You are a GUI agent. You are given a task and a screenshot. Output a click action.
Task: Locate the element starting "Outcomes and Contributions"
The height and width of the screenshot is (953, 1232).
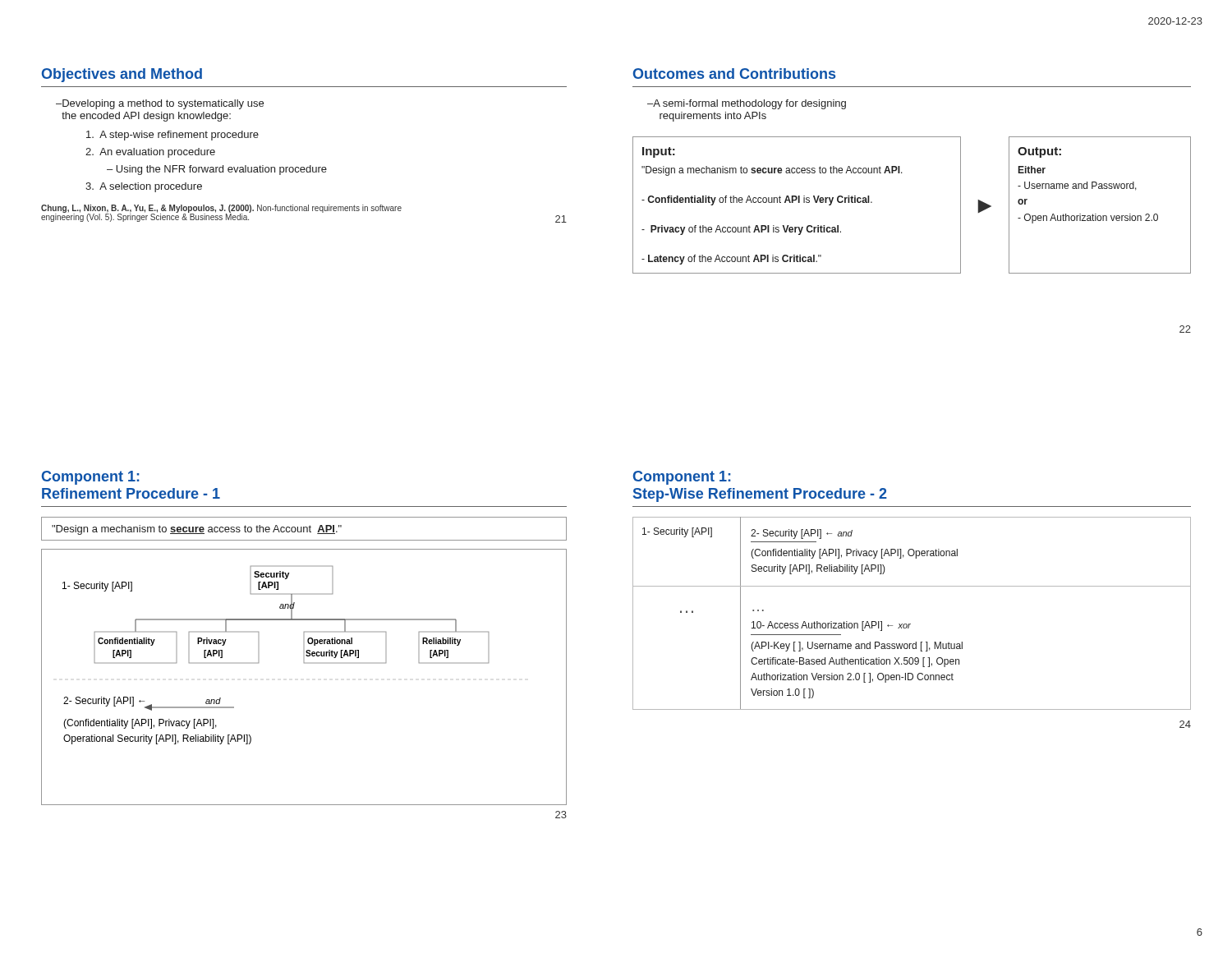click(912, 76)
